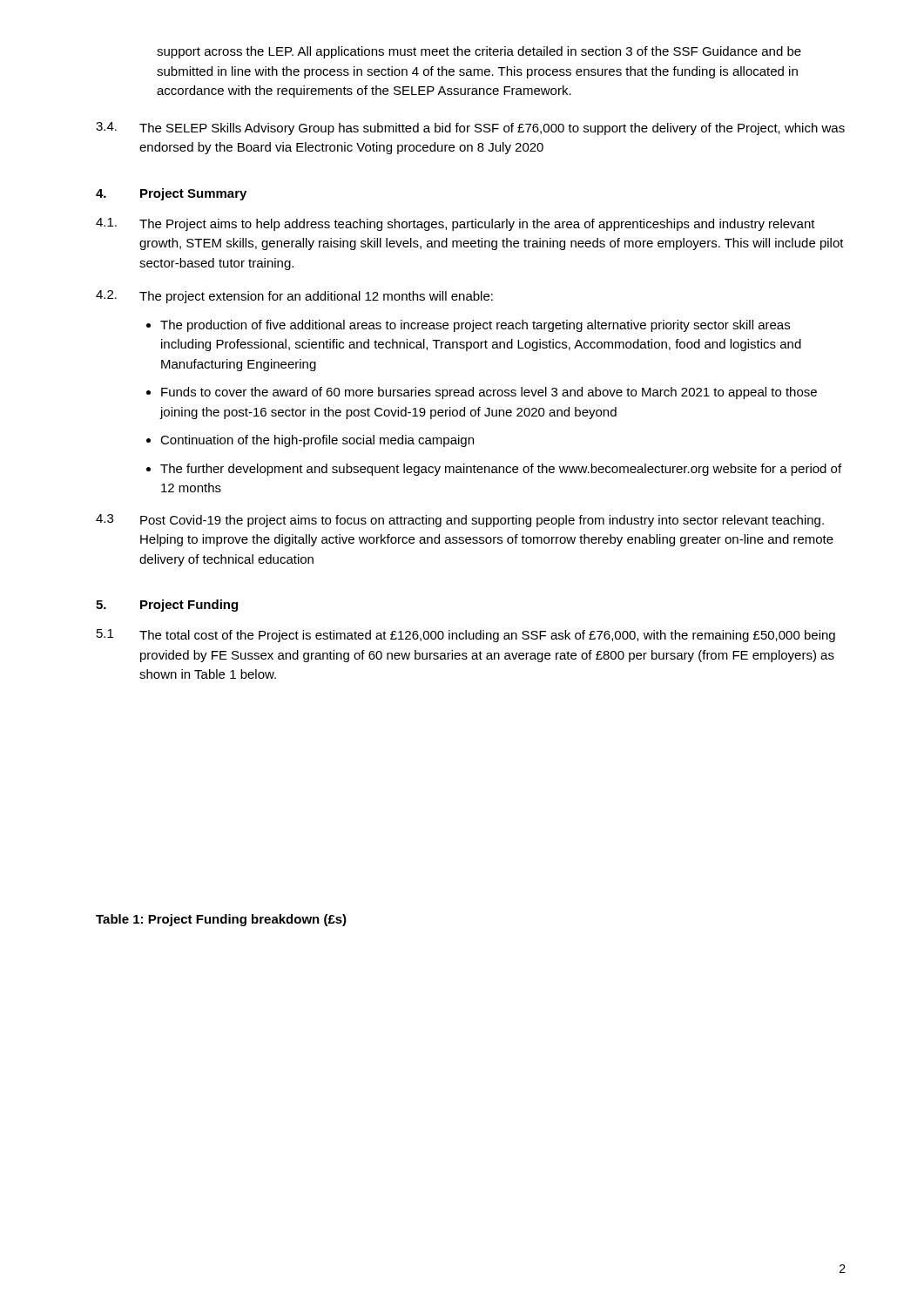
Task: Locate the block of text that opens with "support across the LEP. All applications"
Action: [479, 71]
